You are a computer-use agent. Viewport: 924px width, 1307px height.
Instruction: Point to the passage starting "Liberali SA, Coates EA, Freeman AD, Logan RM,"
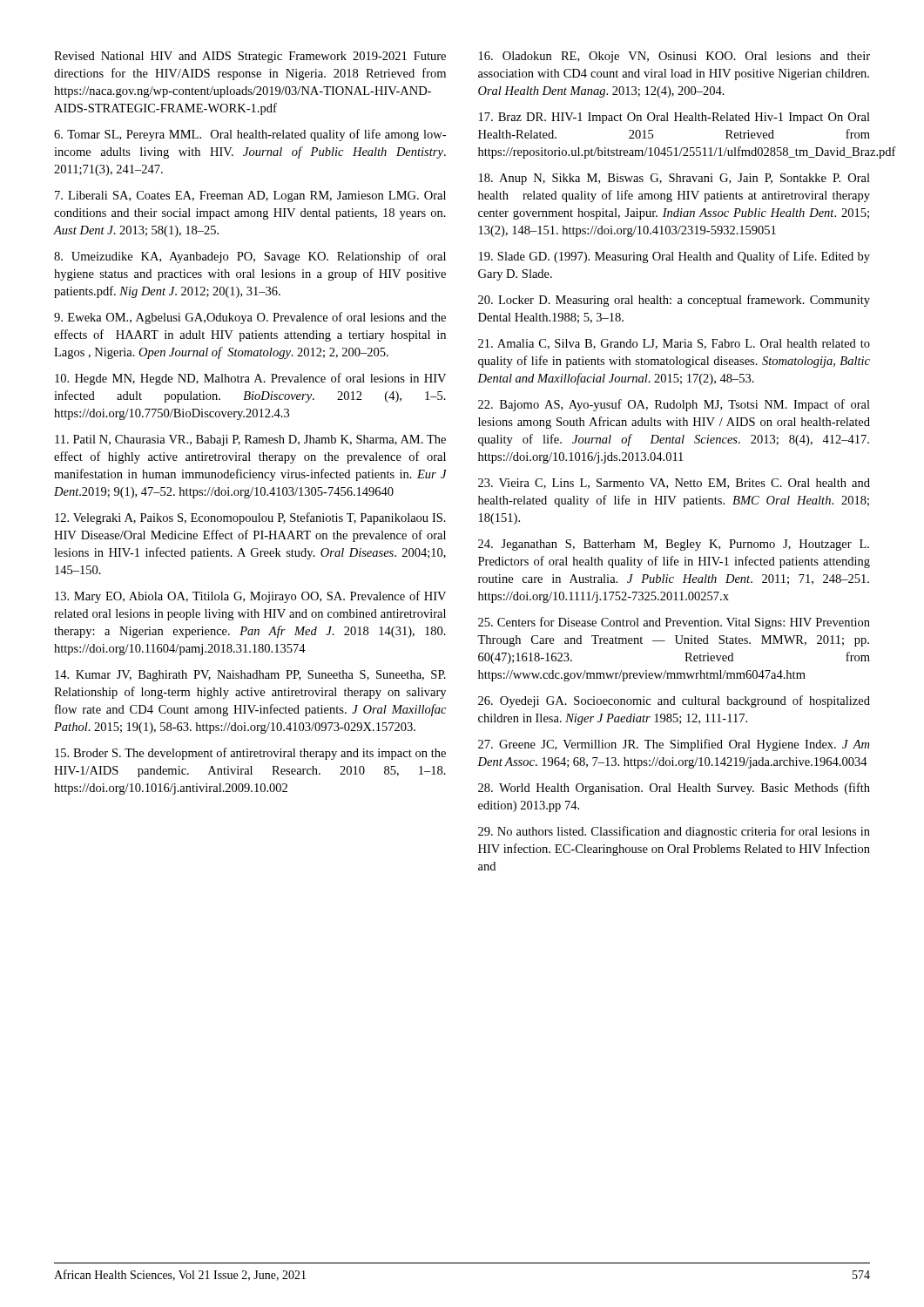(x=250, y=213)
